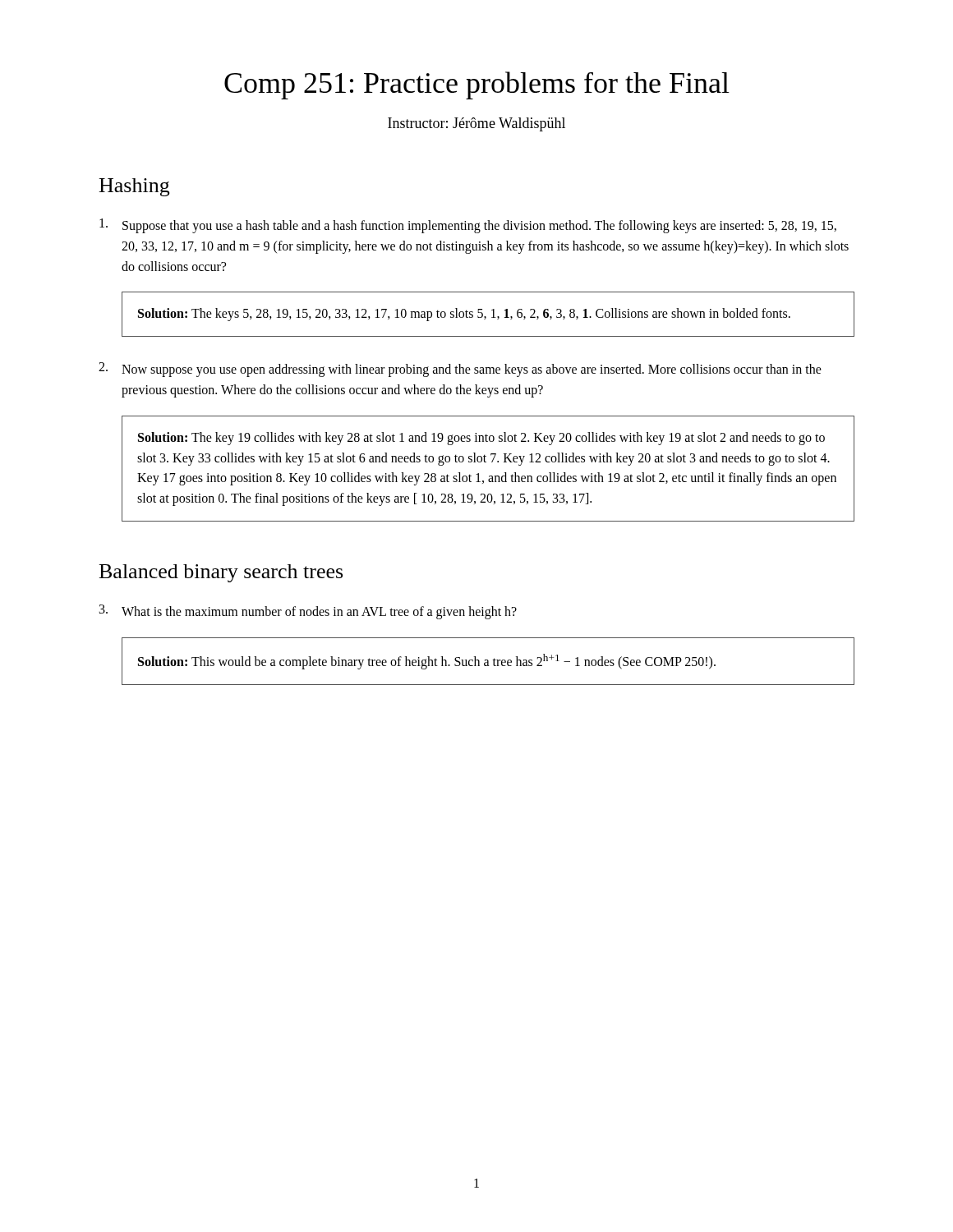Find the text containing "Instructor: Jérôme Waldispühl"
Screen dimensions: 1232x953
(x=476, y=124)
